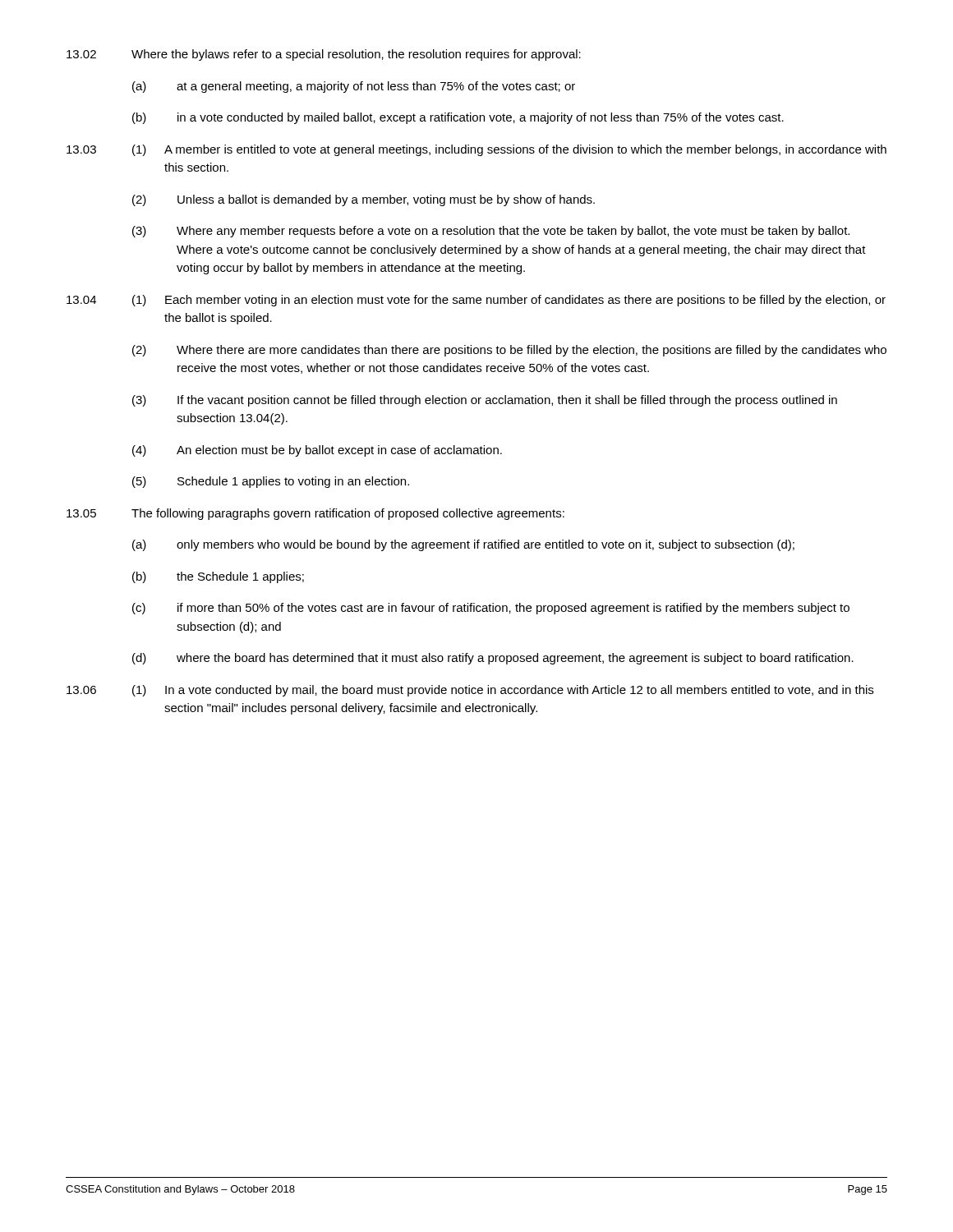Locate the text block starting "(b) the Schedule 1 applies;"
The image size is (953, 1232).
218,577
